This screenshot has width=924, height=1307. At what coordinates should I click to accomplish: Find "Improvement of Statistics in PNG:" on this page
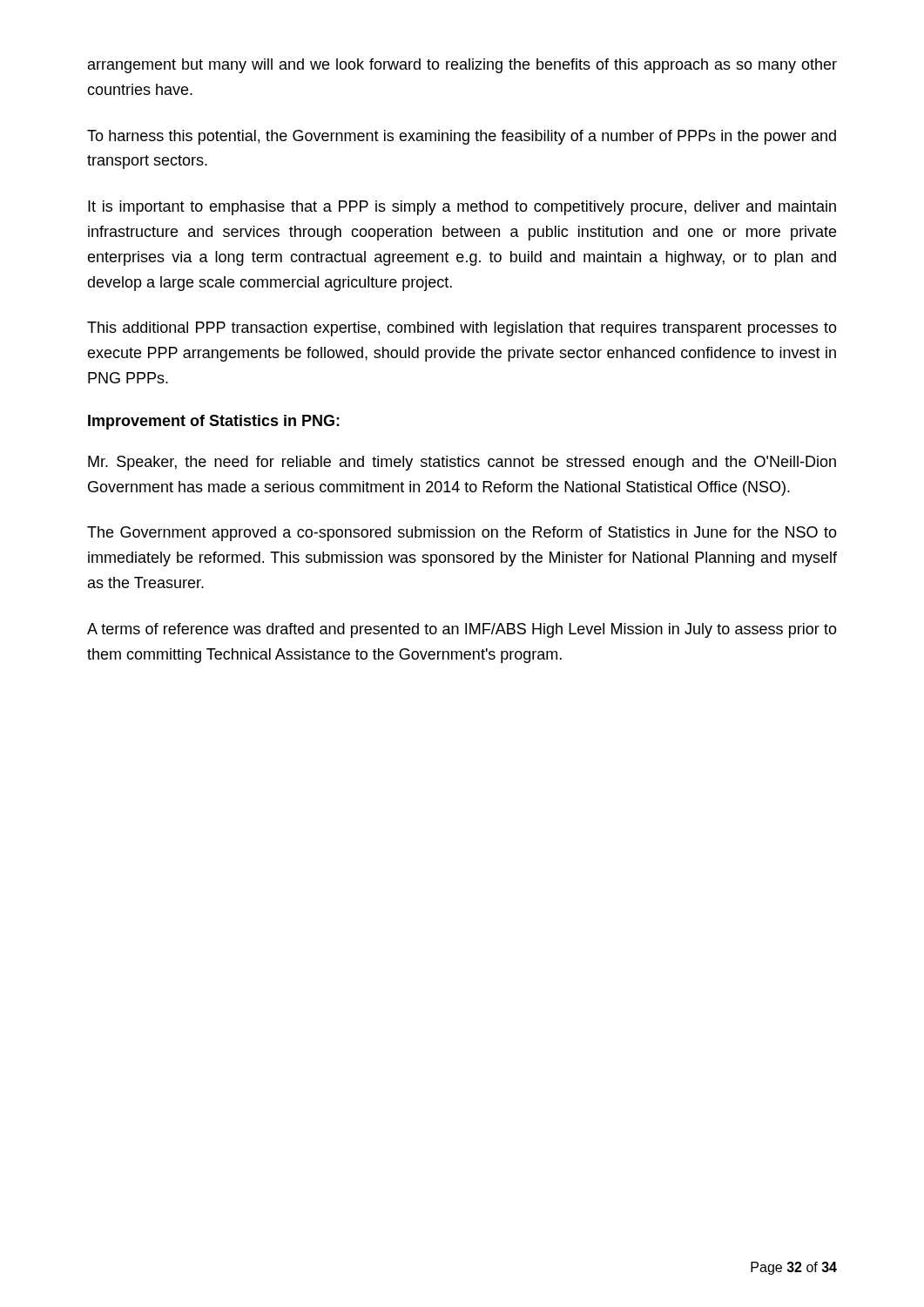click(214, 421)
